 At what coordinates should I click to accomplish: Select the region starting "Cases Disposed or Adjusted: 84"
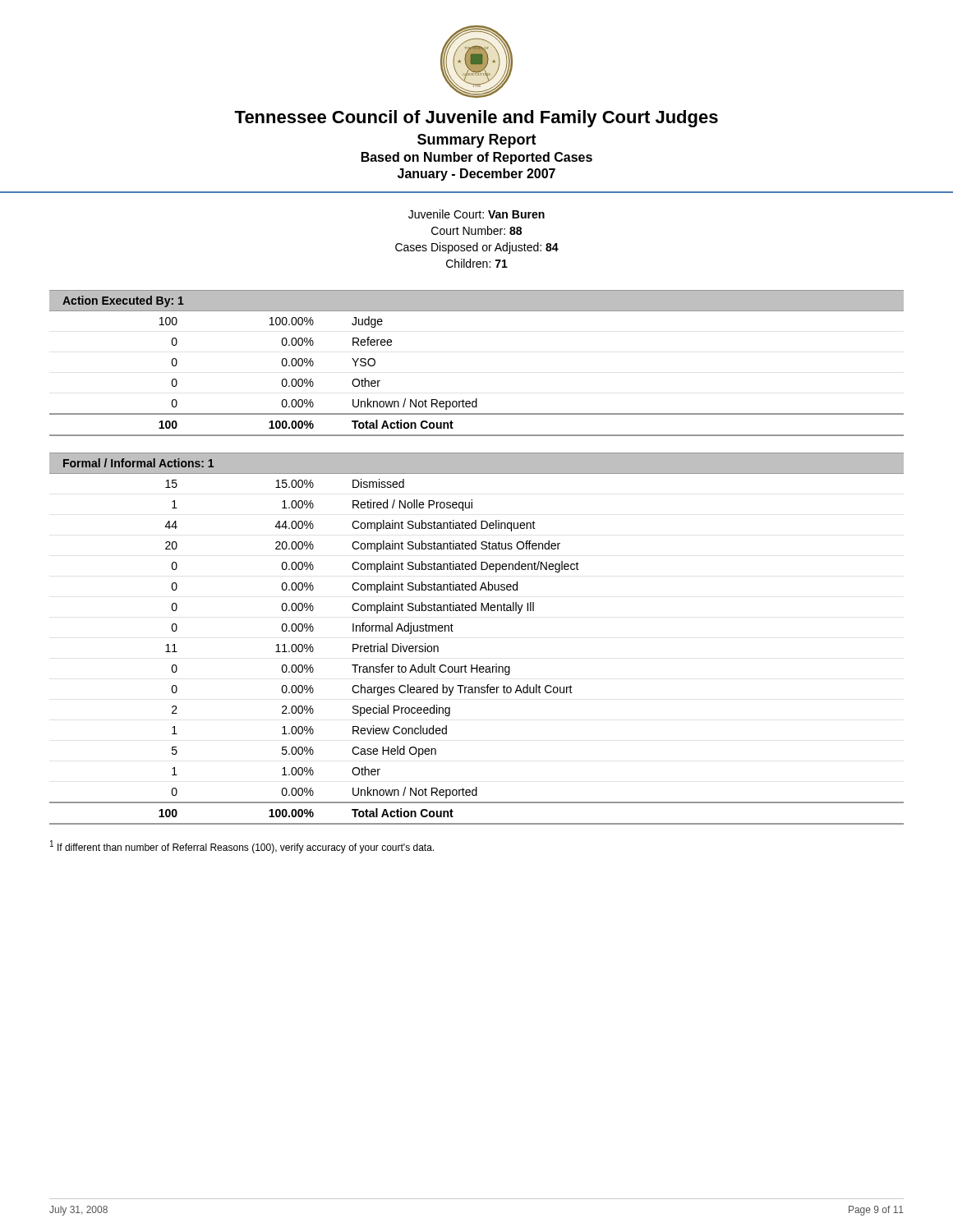pos(476,247)
